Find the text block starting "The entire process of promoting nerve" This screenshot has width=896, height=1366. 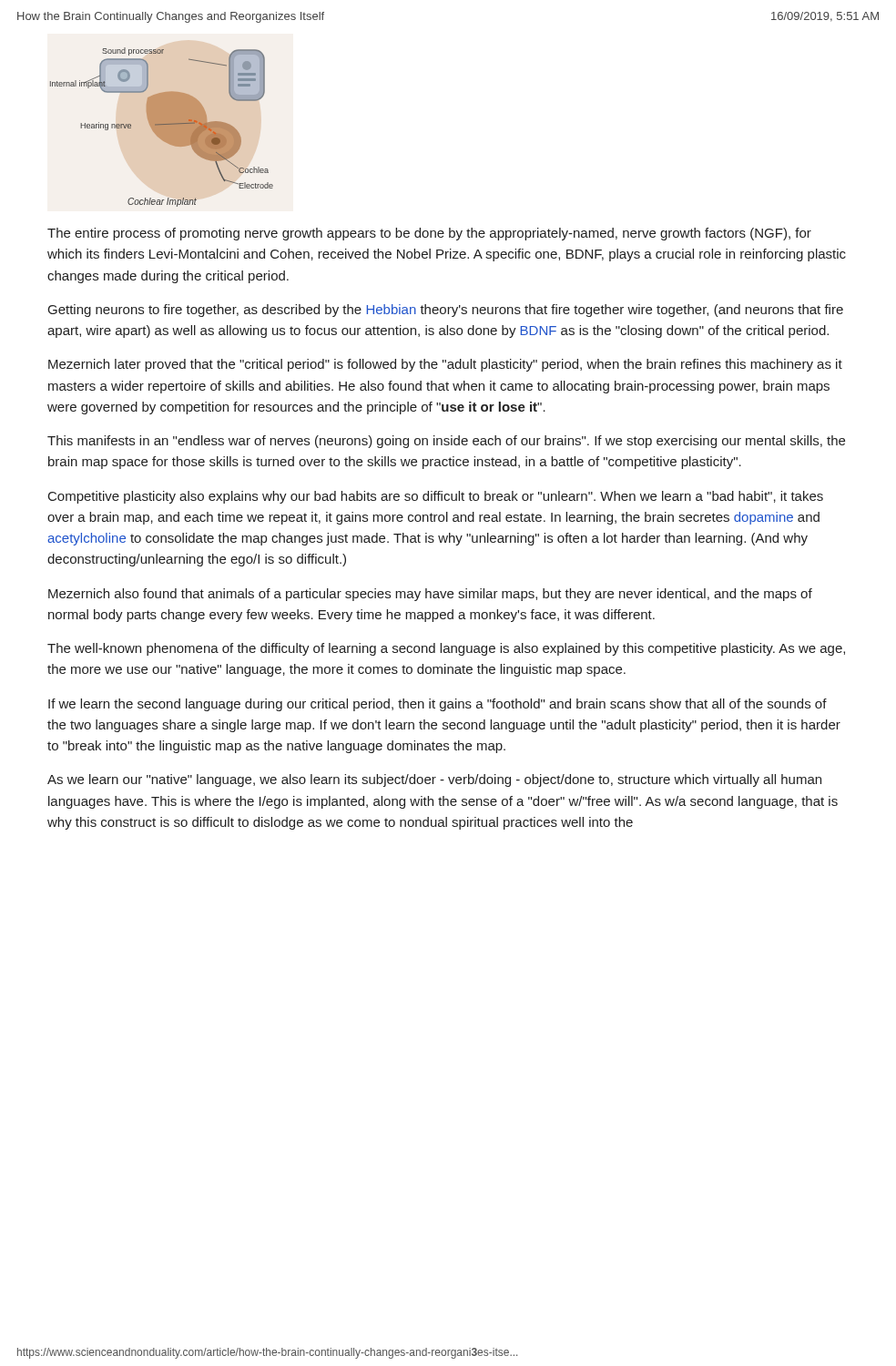pos(448,254)
